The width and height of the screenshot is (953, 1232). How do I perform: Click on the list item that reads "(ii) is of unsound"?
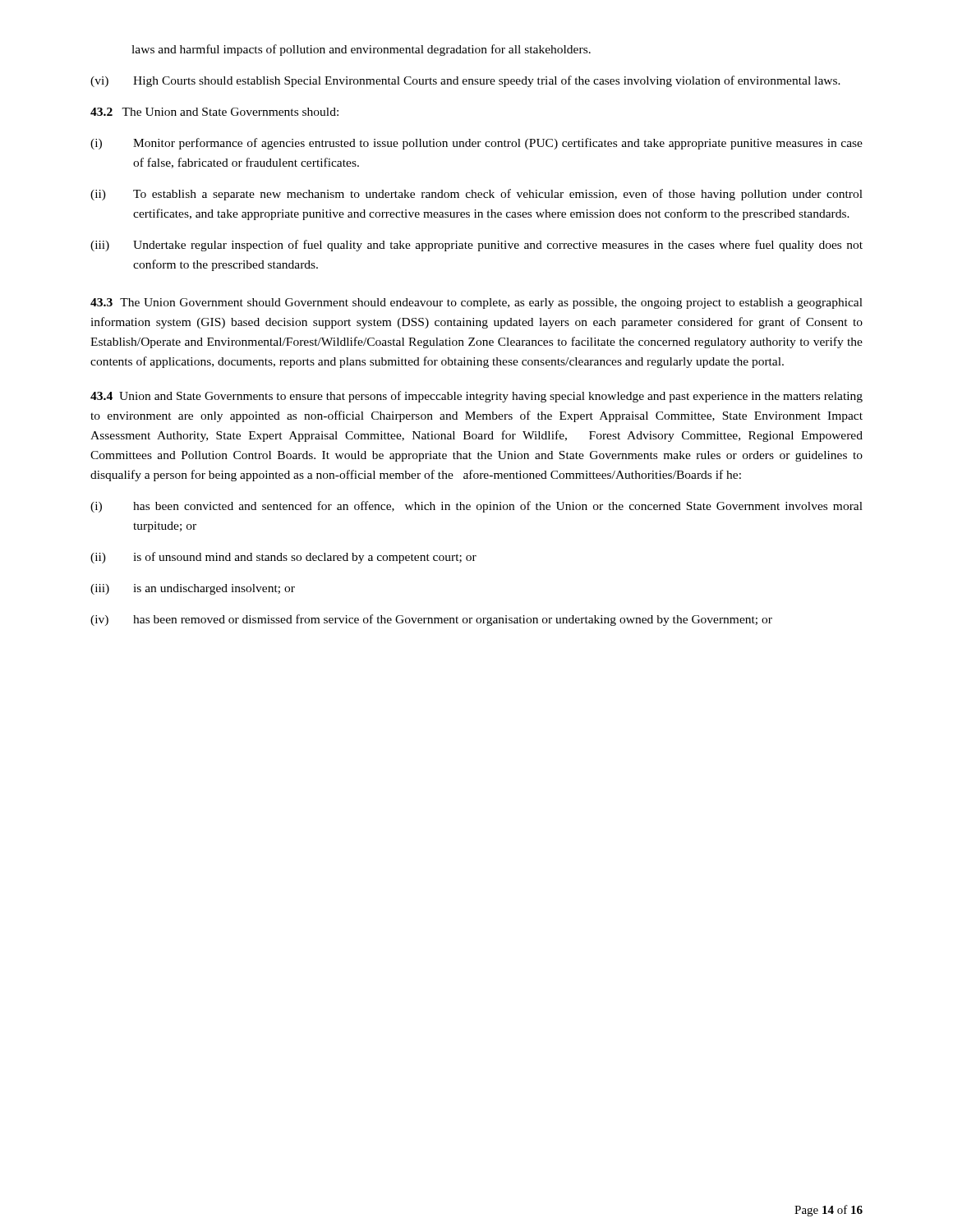[476, 557]
